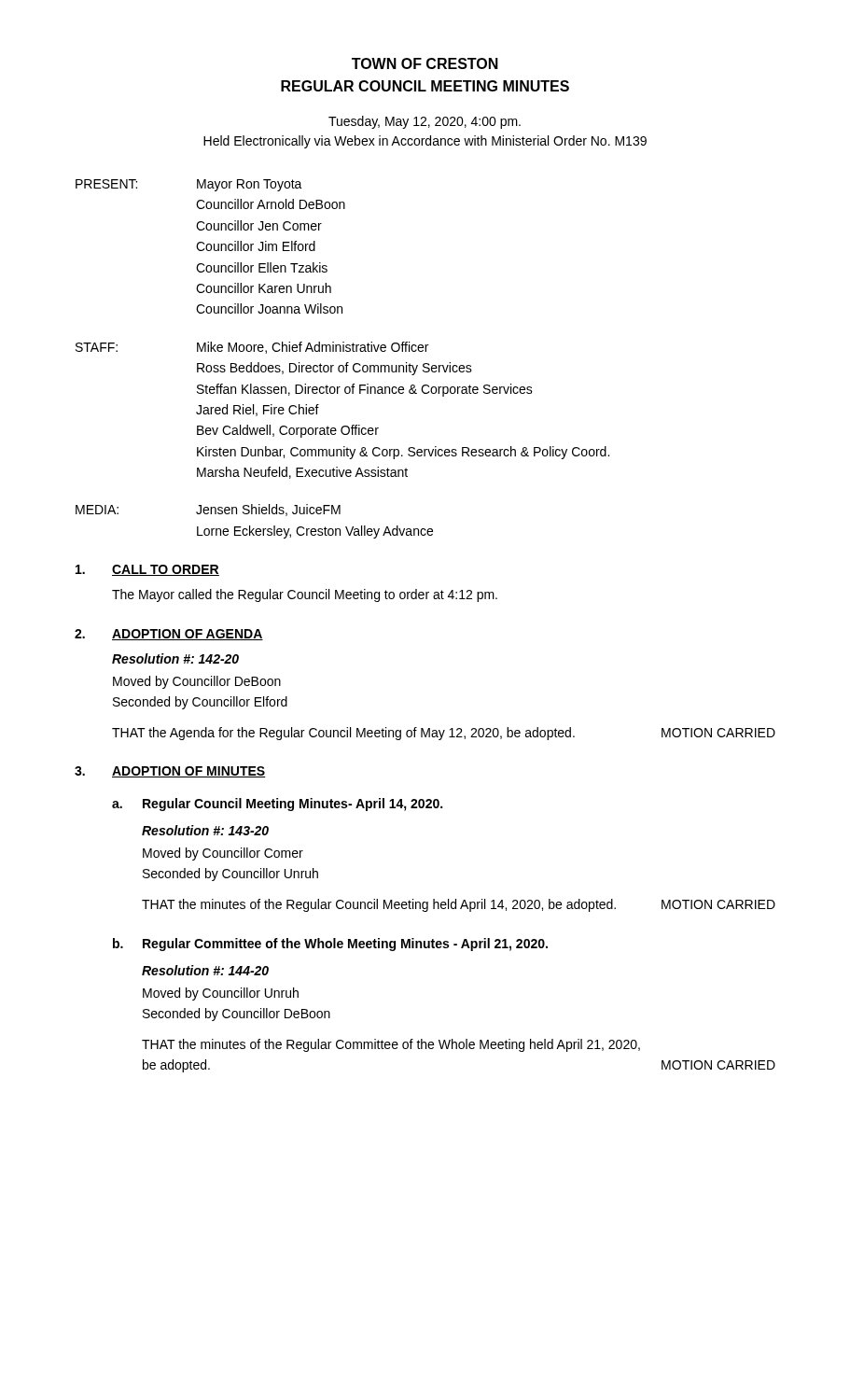Point to "3. ADOPTION OF MINUTES"
This screenshot has width=850, height=1400.
point(170,771)
